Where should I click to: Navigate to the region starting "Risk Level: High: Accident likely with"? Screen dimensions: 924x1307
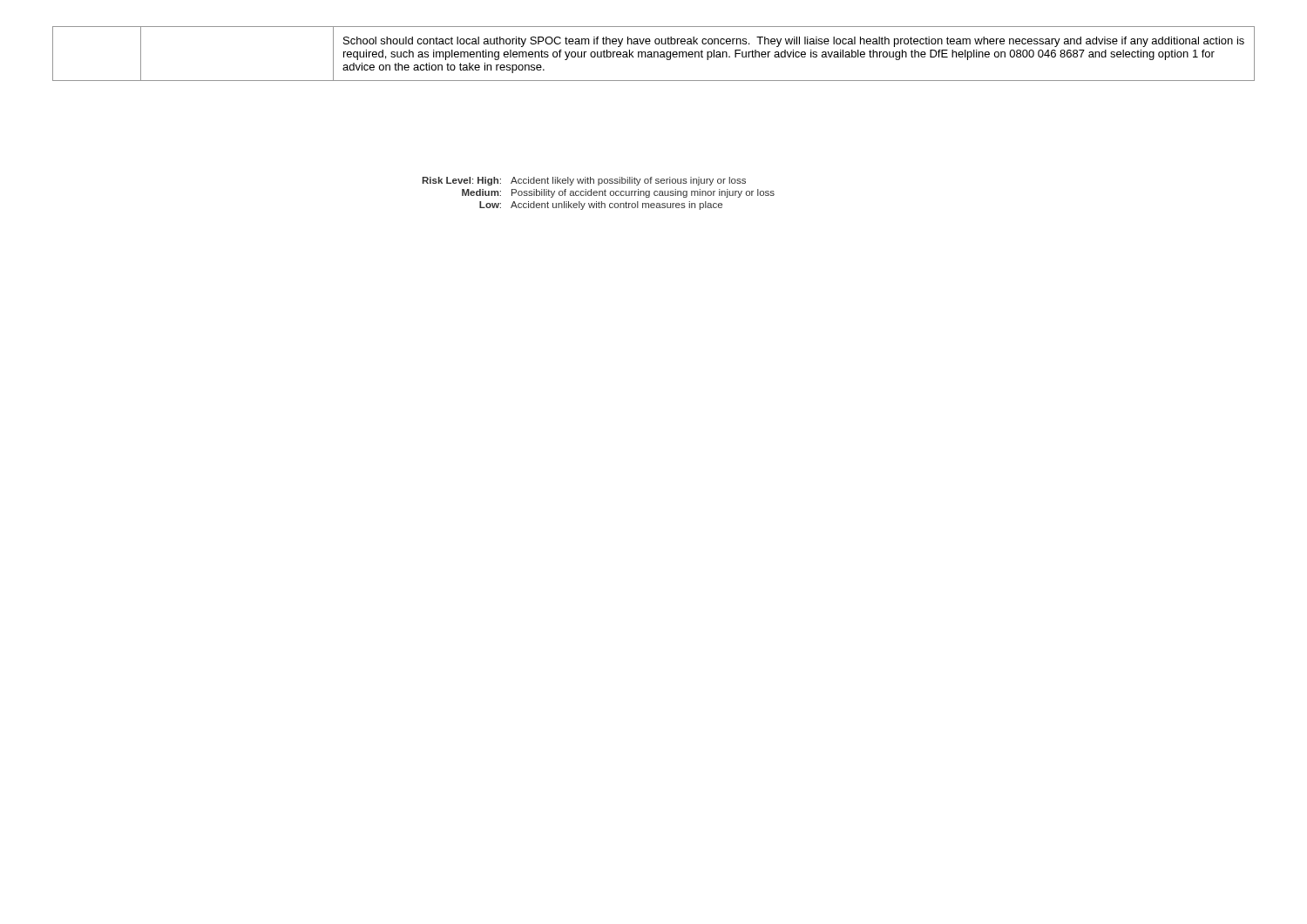click(598, 192)
